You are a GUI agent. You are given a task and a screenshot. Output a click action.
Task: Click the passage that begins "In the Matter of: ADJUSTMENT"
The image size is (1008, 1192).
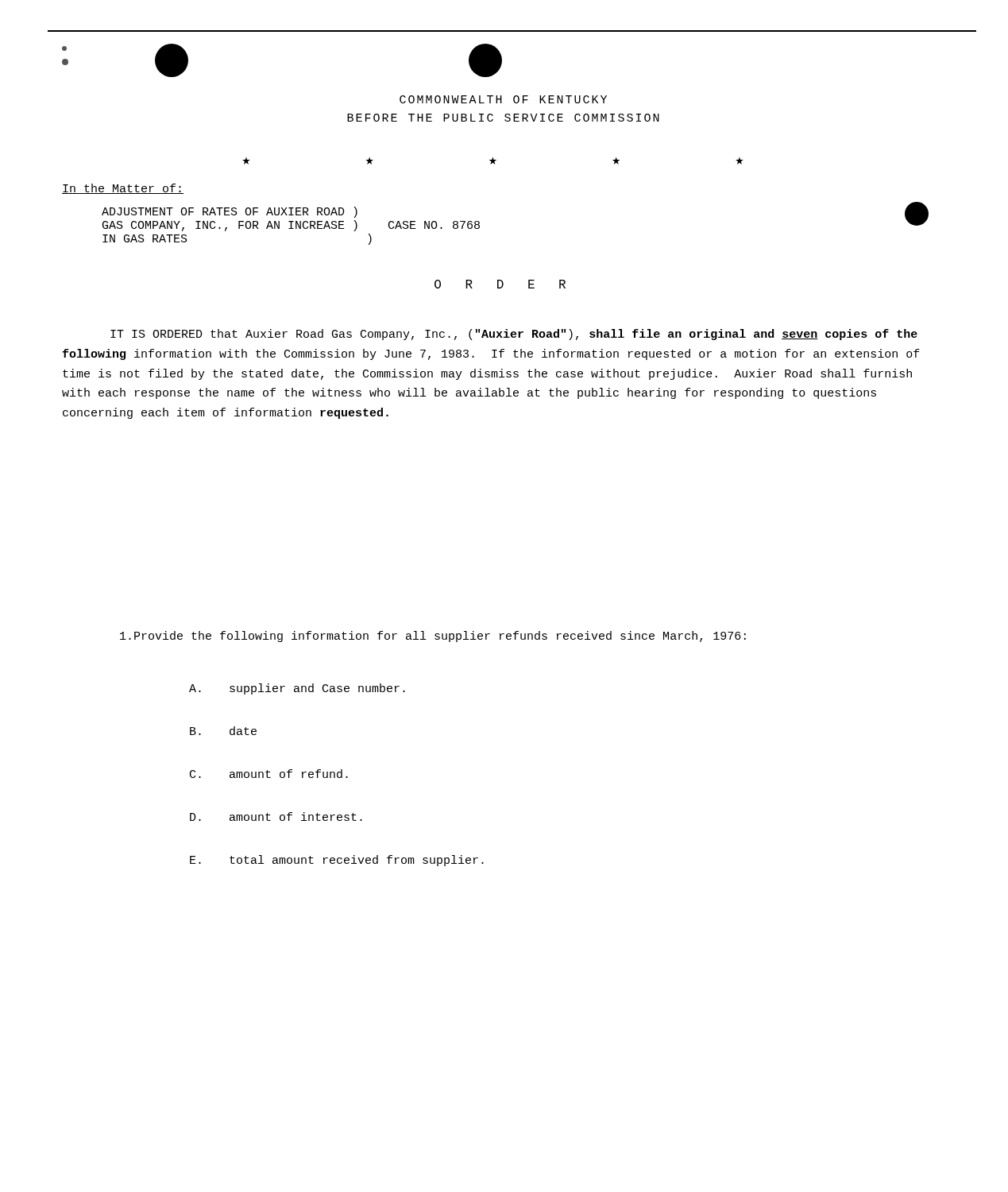271,215
